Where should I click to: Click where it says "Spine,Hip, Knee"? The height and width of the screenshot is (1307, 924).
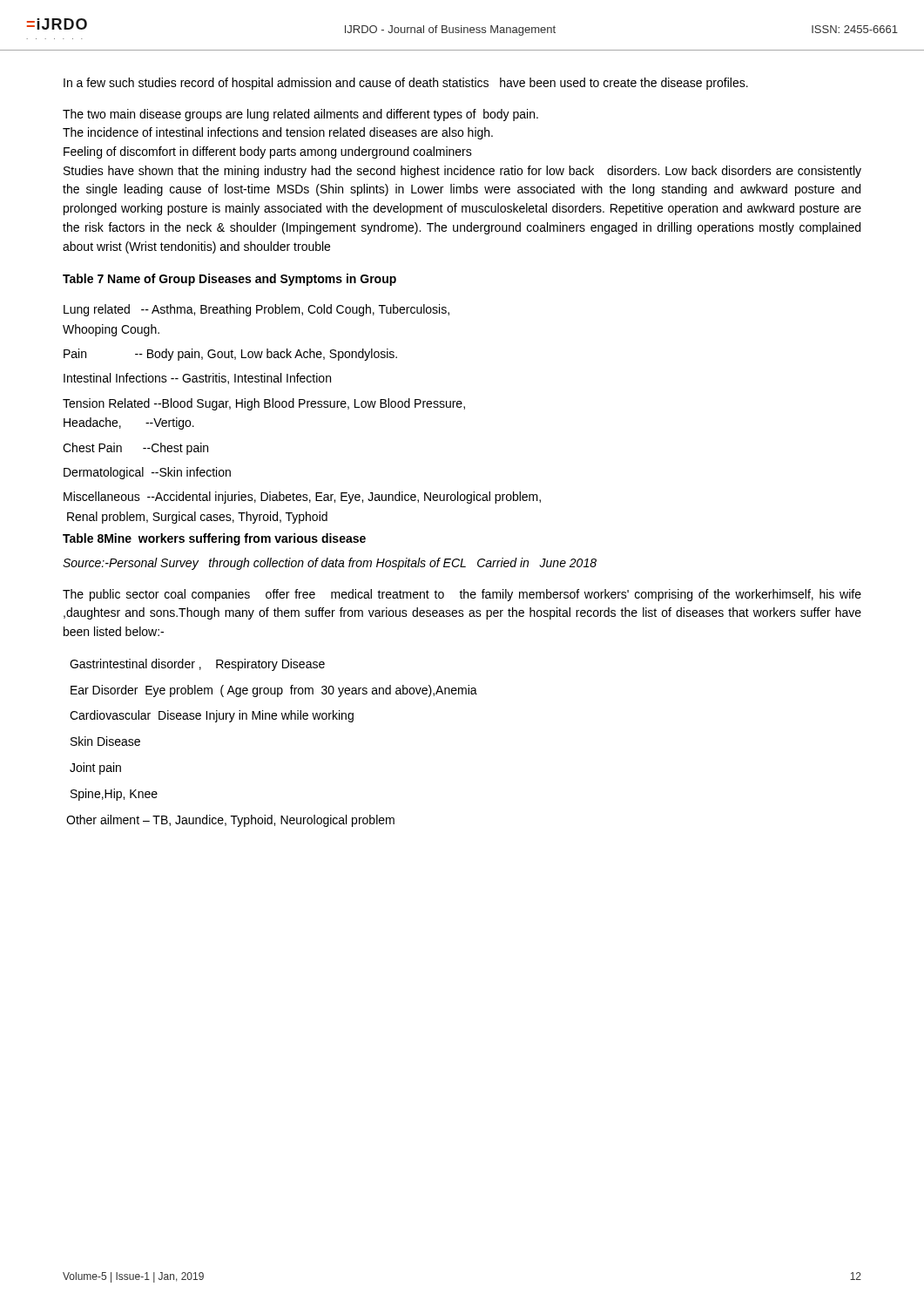112,794
